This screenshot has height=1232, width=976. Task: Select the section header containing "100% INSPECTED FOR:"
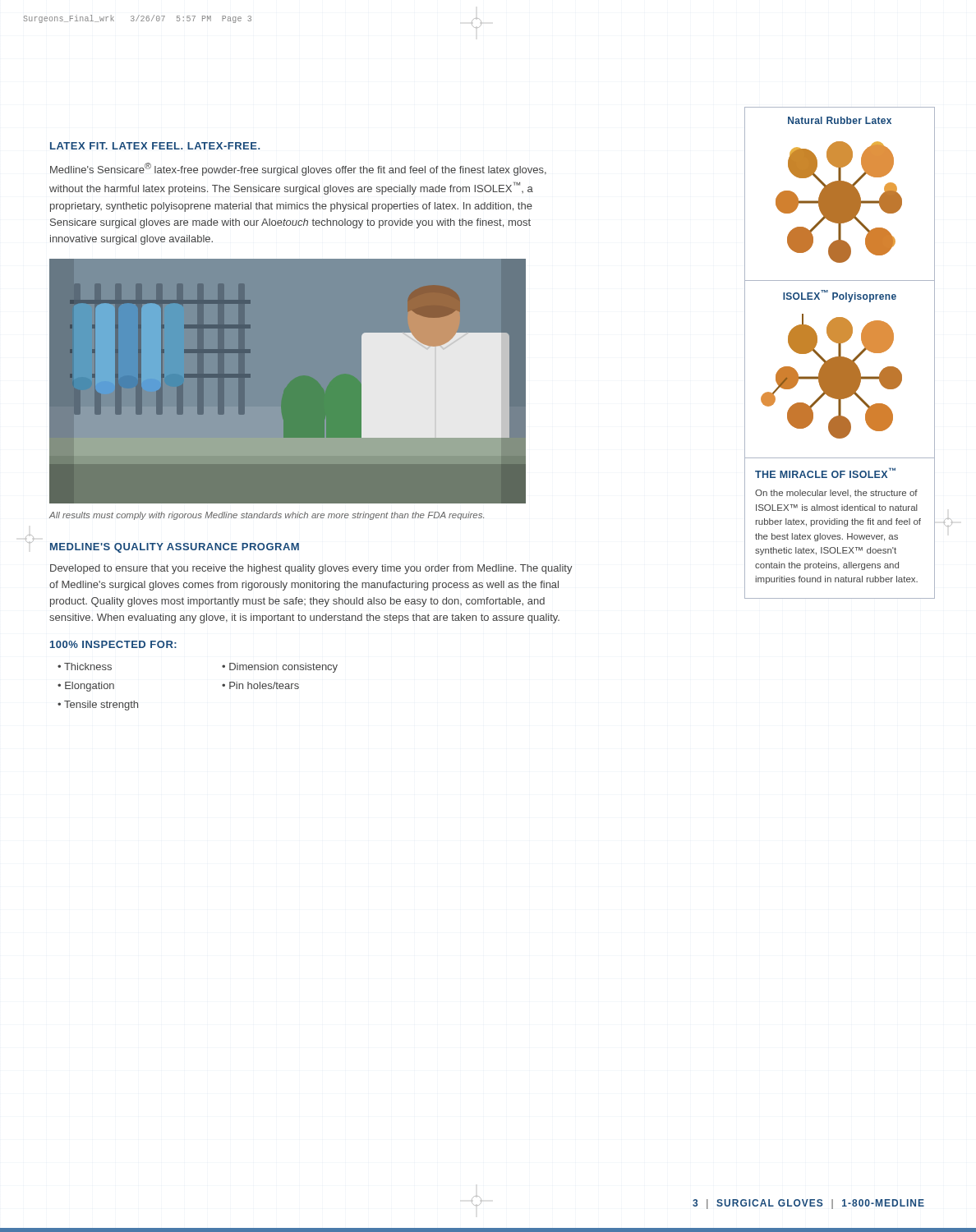pyautogui.click(x=113, y=644)
